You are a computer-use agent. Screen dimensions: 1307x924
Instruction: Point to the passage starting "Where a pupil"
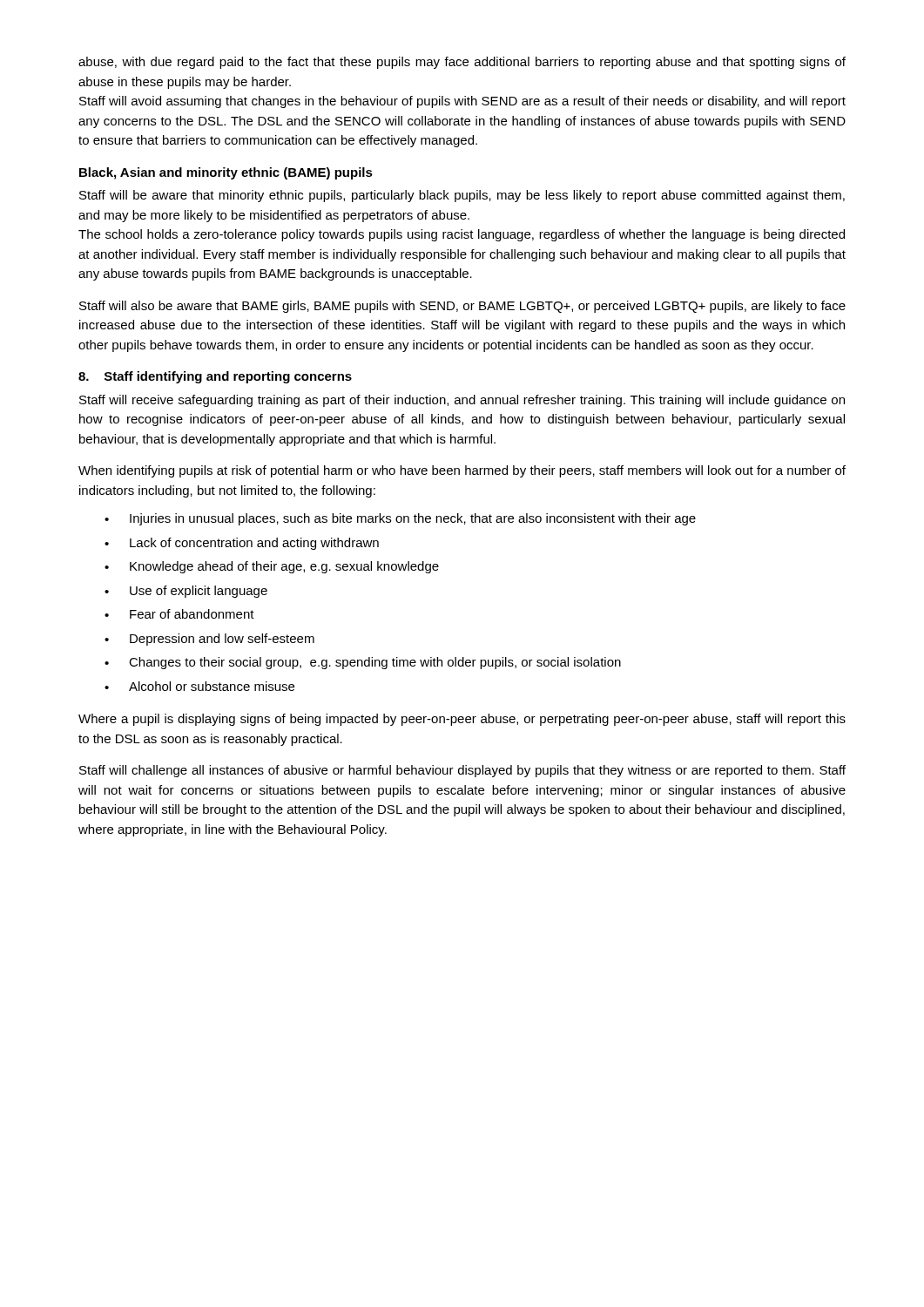click(x=462, y=728)
